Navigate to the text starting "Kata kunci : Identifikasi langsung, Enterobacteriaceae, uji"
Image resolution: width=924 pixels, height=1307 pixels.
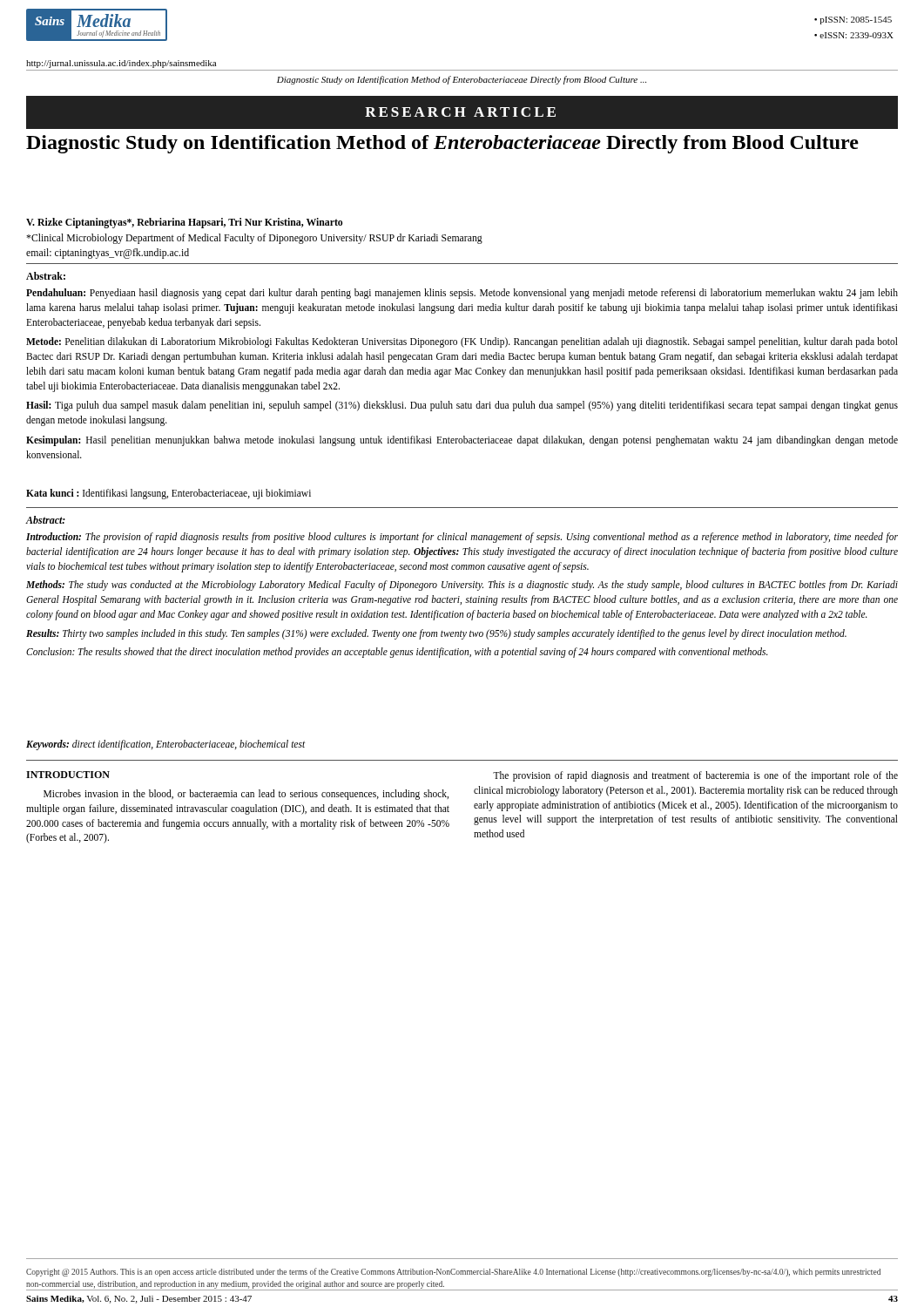point(169,493)
